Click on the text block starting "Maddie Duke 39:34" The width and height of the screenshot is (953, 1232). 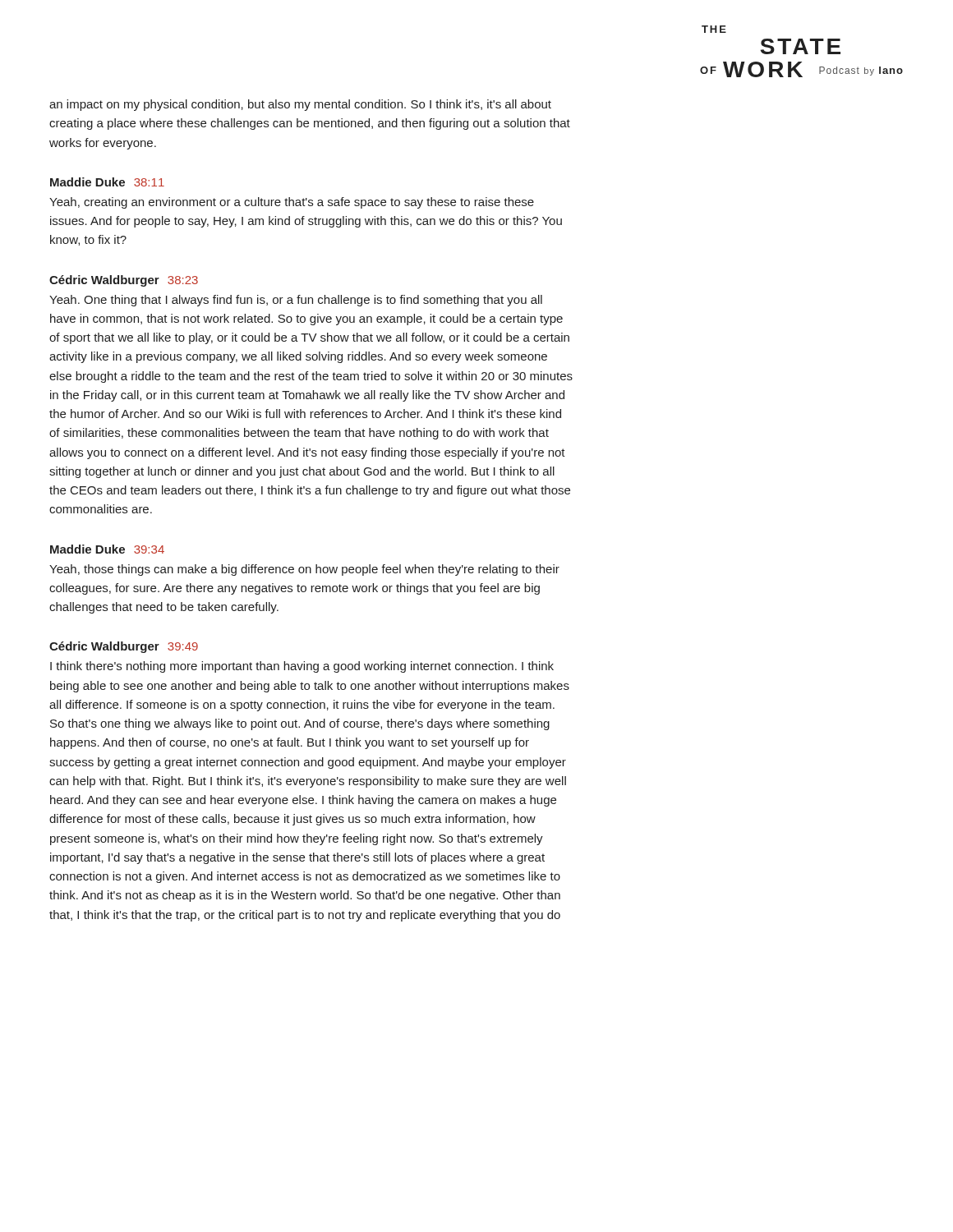pyautogui.click(x=107, y=549)
